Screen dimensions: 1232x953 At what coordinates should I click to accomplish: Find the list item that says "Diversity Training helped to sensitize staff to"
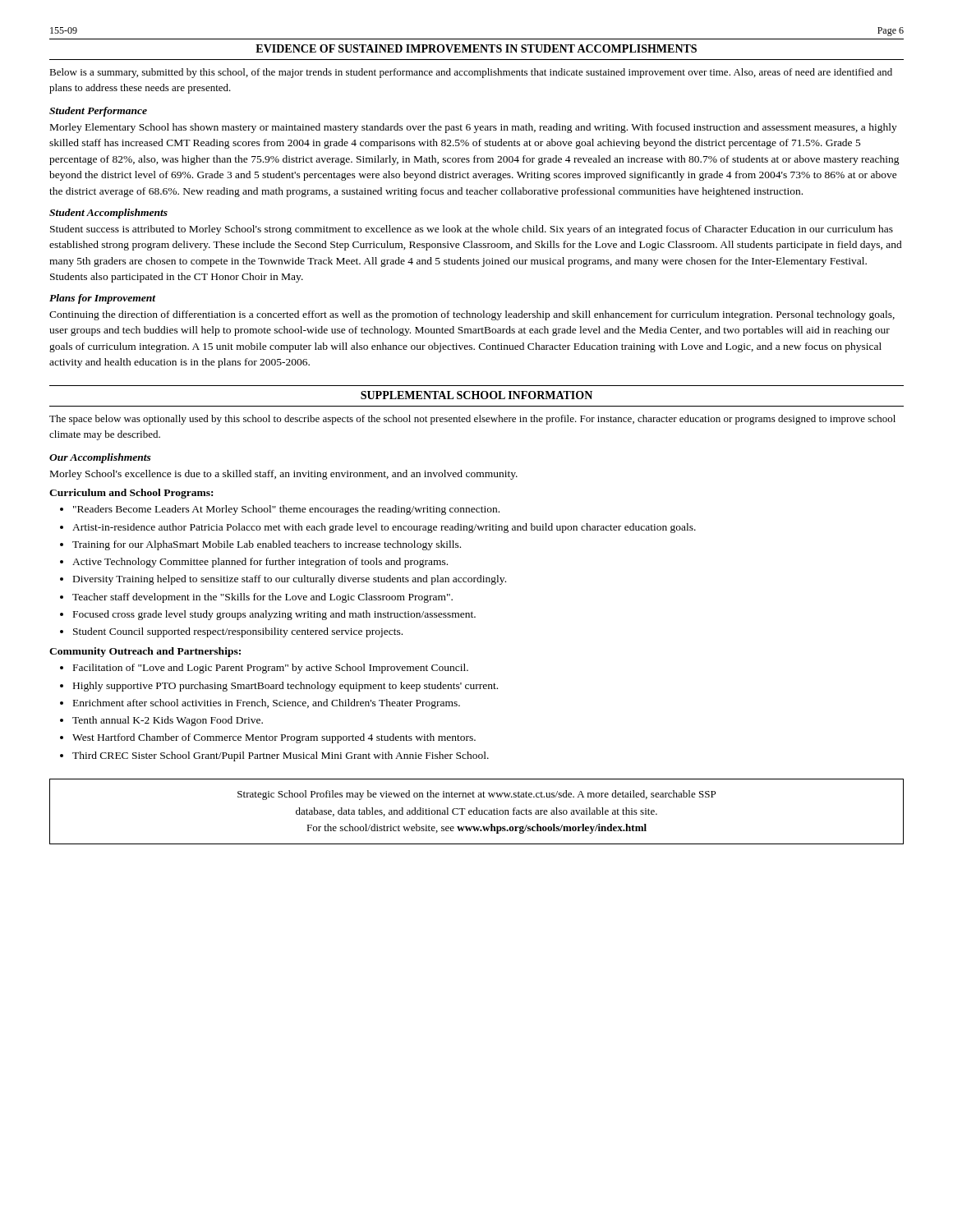click(290, 579)
